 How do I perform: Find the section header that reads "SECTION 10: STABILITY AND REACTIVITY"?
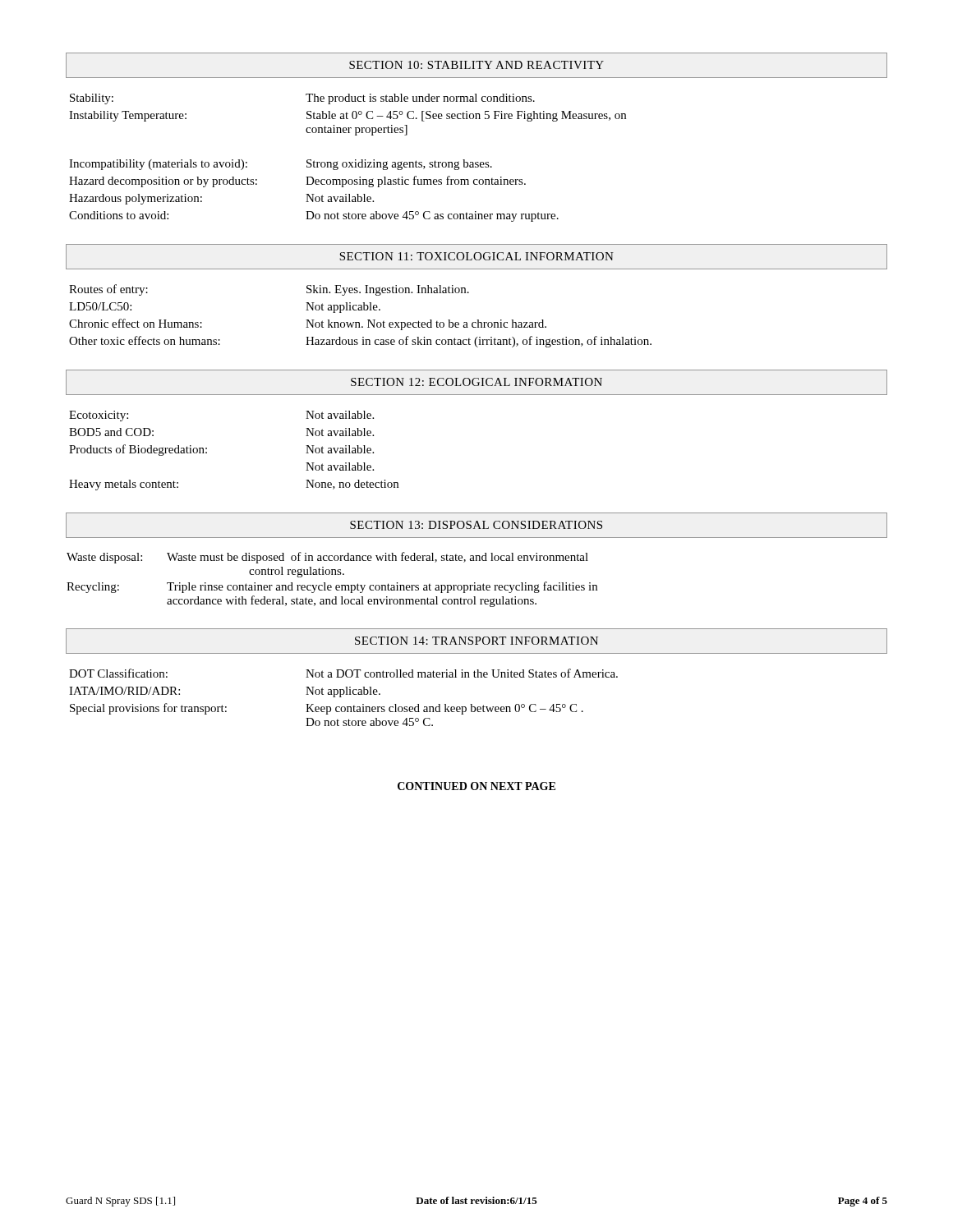tap(476, 65)
